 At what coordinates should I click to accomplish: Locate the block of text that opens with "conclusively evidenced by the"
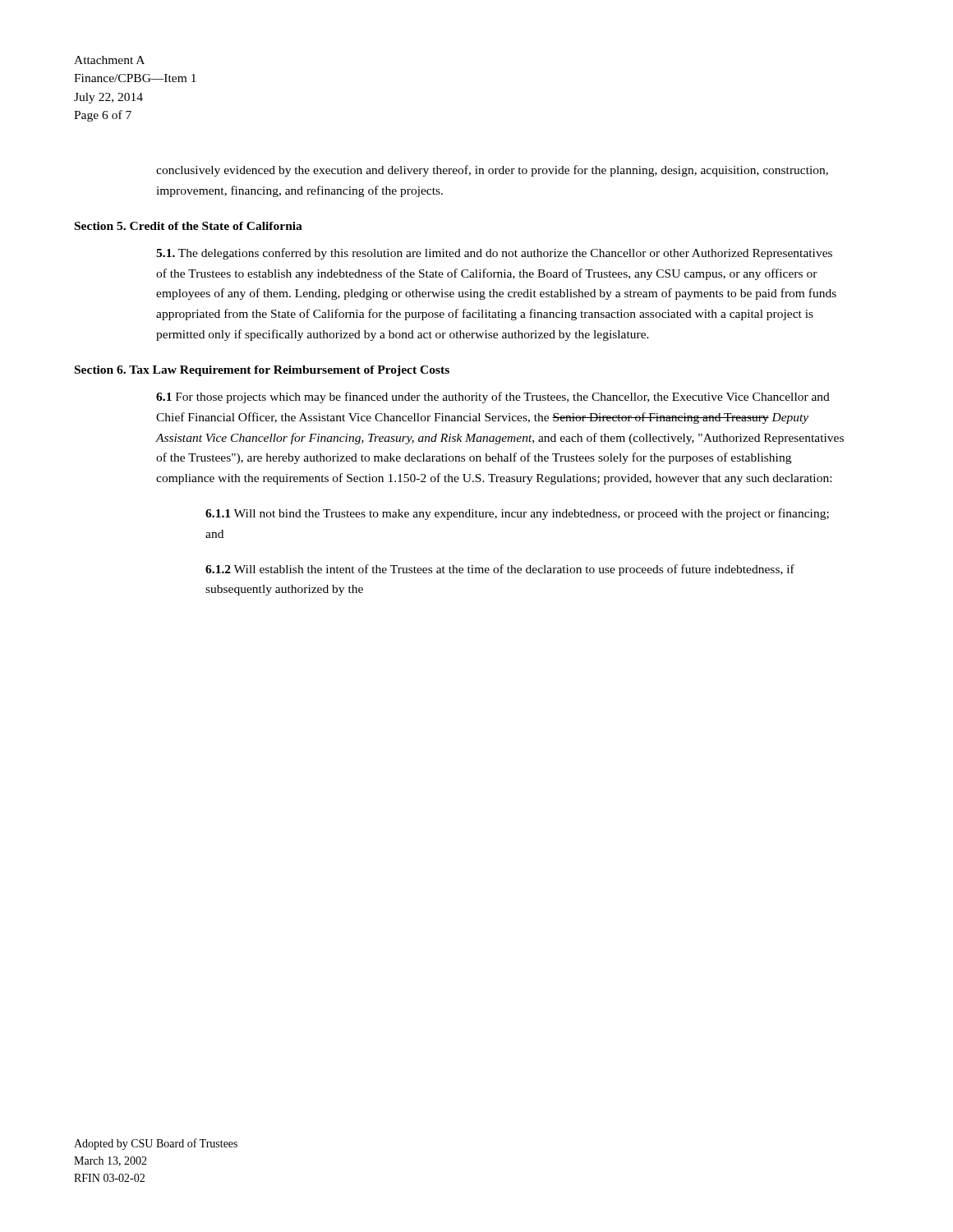pyautogui.click(x=492, y=180)
